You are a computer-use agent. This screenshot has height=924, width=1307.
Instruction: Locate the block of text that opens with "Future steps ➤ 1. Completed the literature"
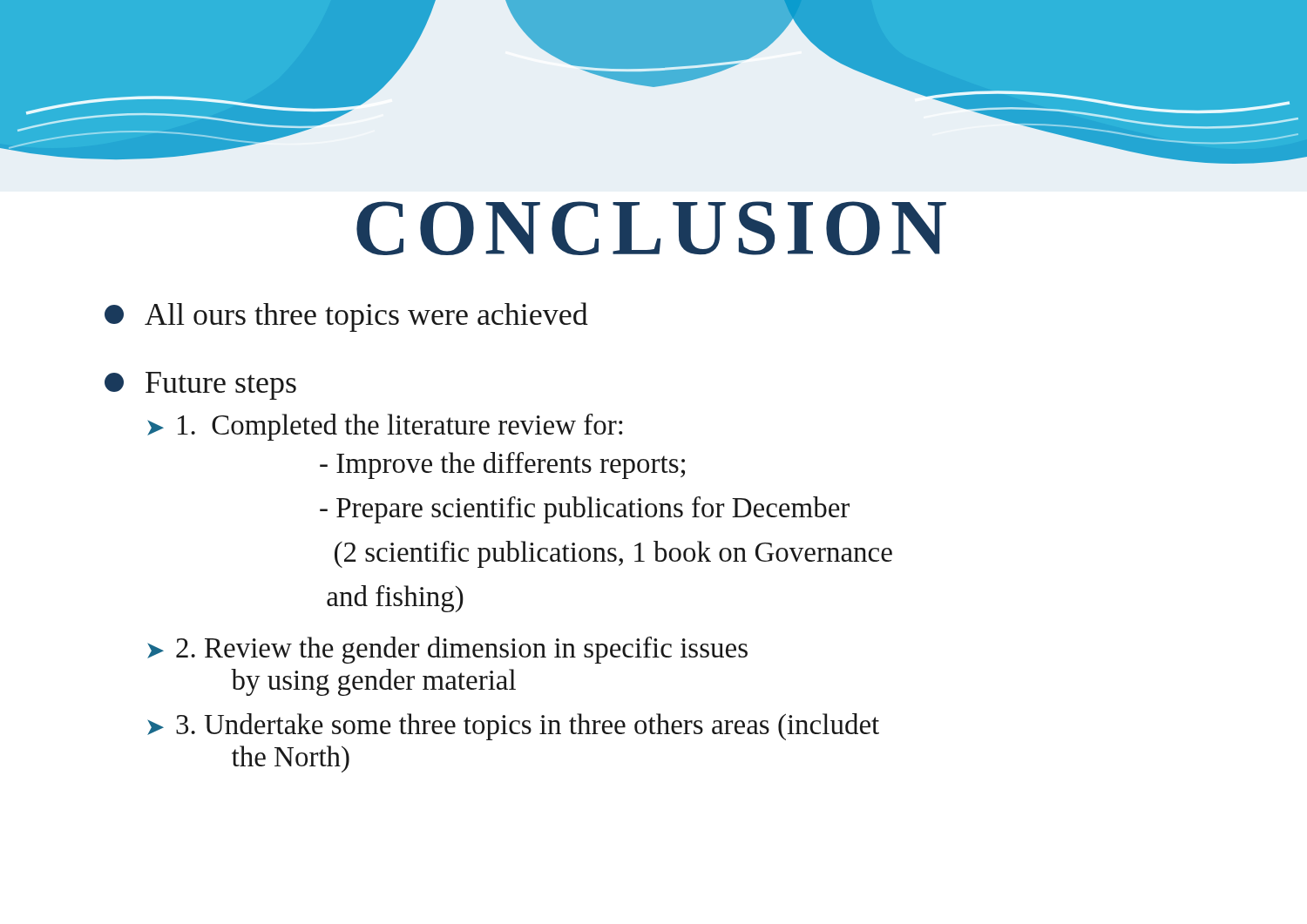[x=499, y=575]
